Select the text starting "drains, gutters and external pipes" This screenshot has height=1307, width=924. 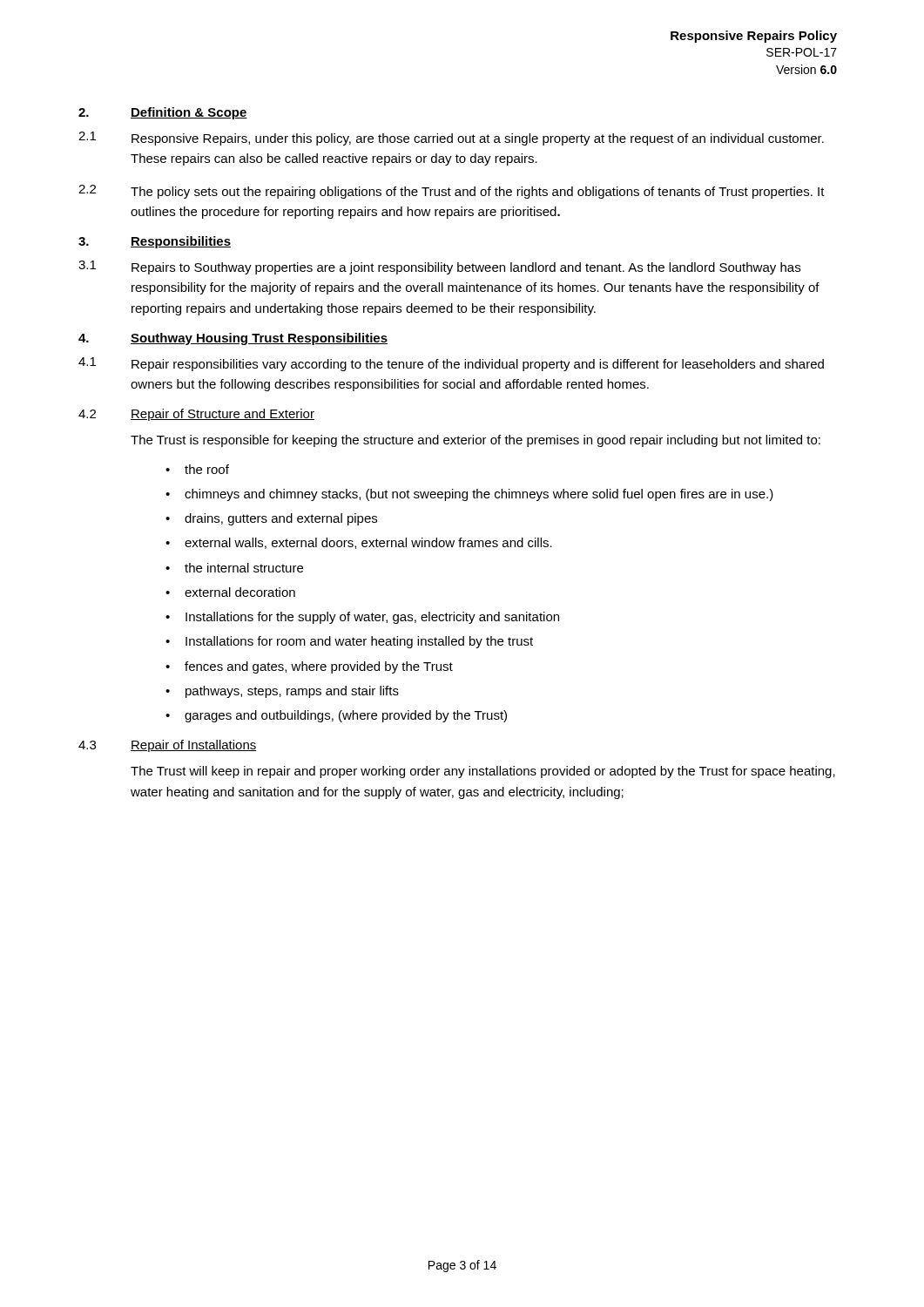click(x=281, y=518)
